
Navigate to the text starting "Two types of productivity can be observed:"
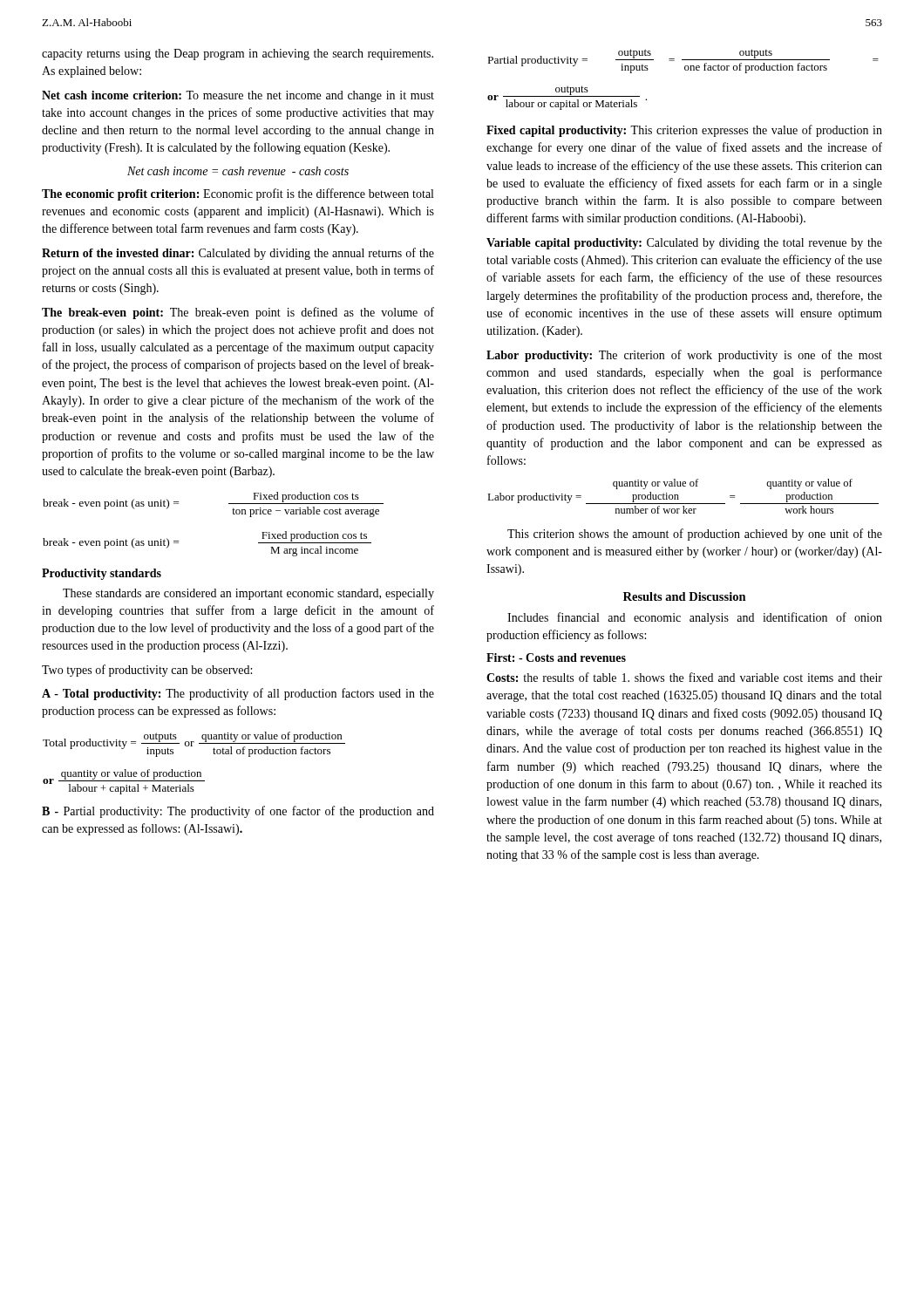click(x=148, y=670)
